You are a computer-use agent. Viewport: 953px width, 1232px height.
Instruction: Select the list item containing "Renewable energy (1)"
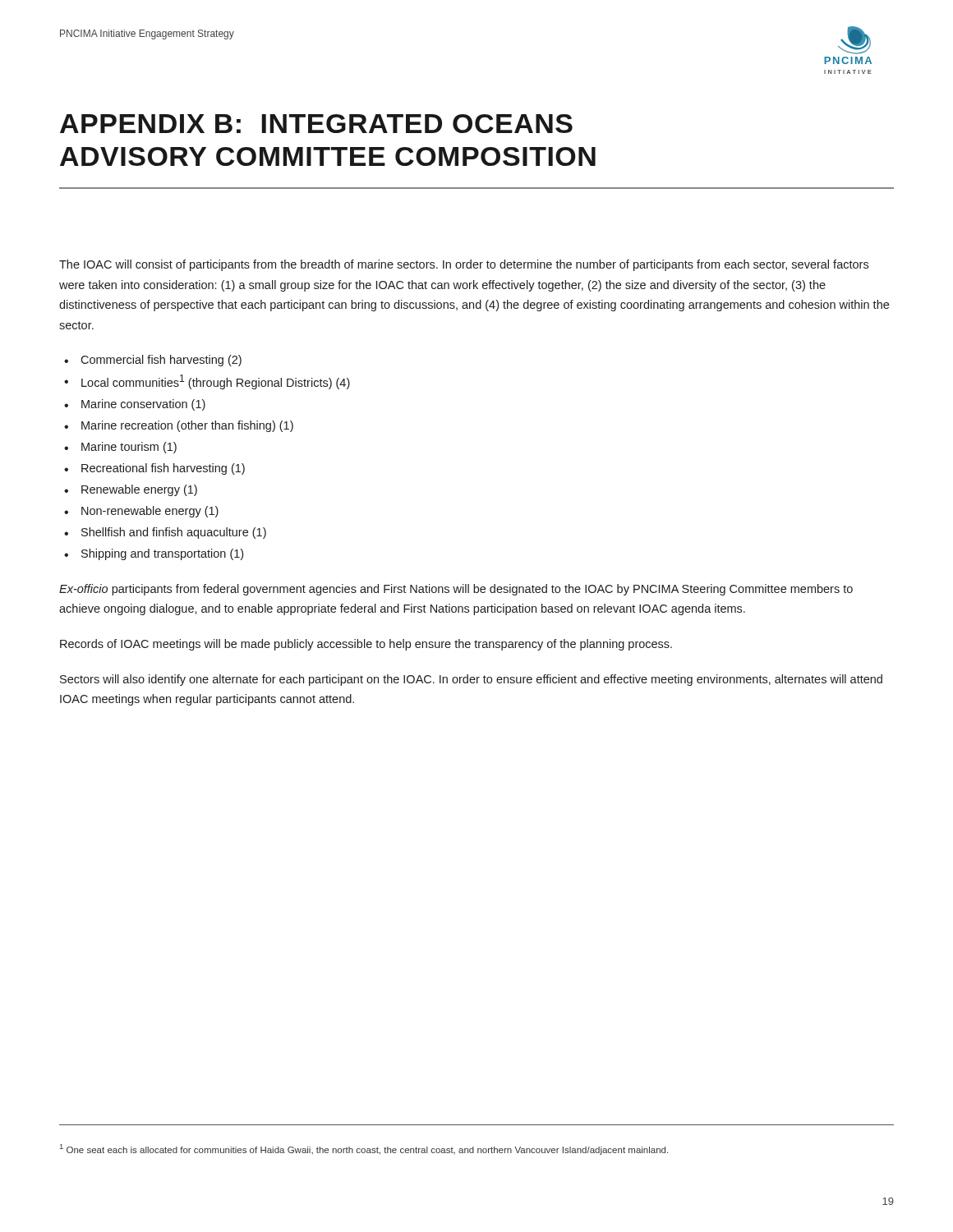coord(139,489)
